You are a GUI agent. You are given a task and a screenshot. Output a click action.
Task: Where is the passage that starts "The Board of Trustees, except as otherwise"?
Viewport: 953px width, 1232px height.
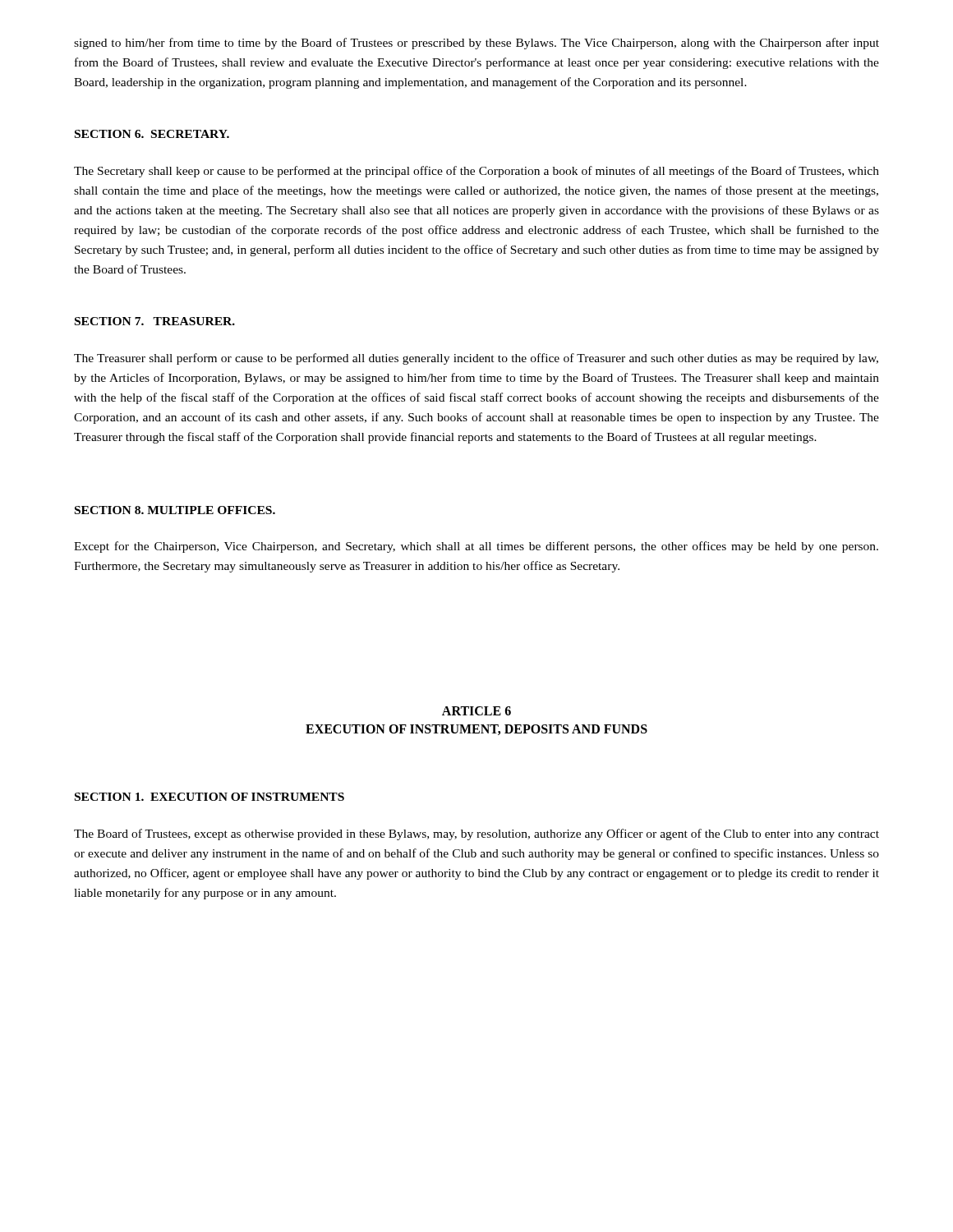(x=476, y=863)
